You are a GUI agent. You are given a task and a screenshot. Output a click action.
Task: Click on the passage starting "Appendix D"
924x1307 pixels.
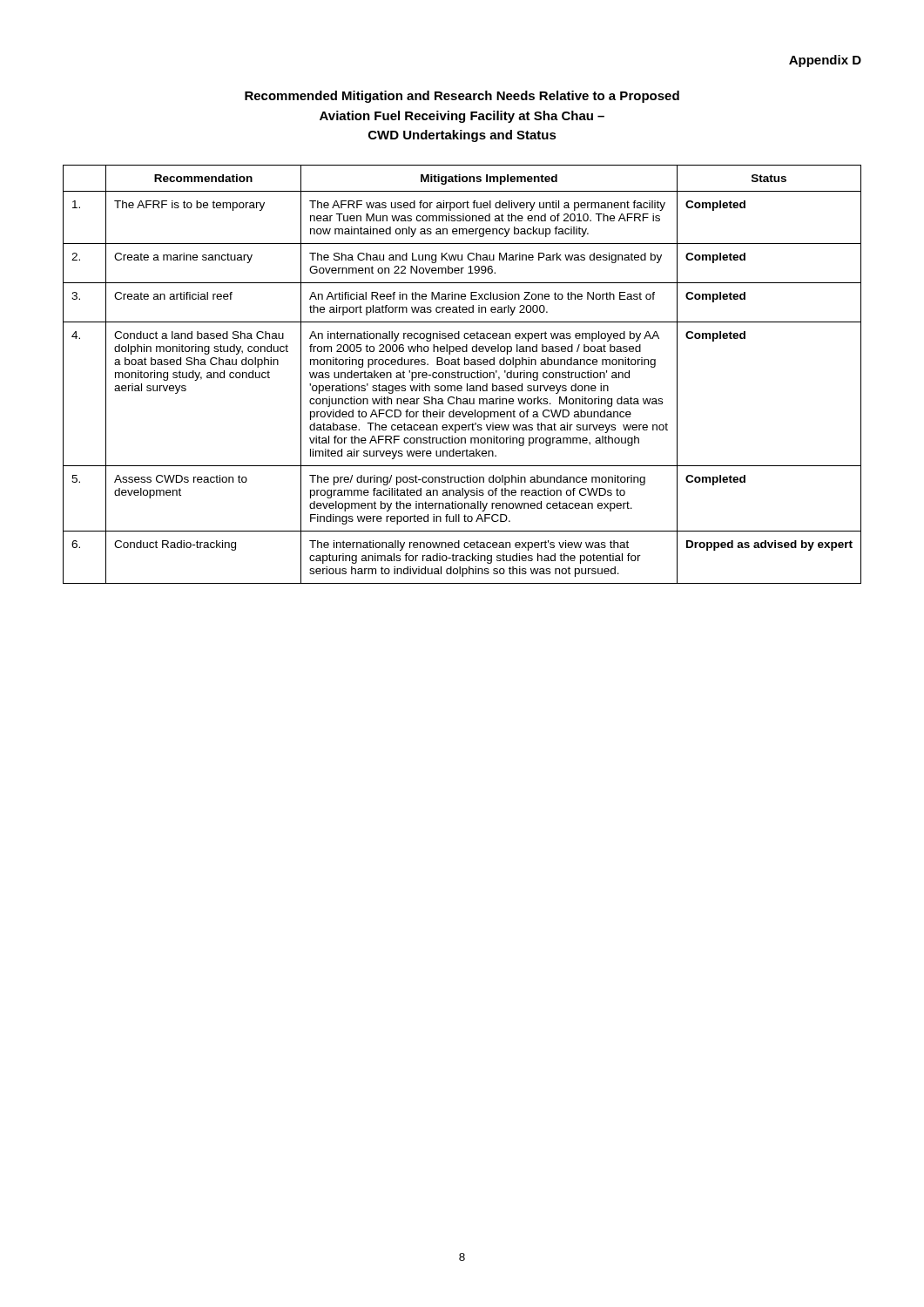pyautogui.click(x=825, y=60)
